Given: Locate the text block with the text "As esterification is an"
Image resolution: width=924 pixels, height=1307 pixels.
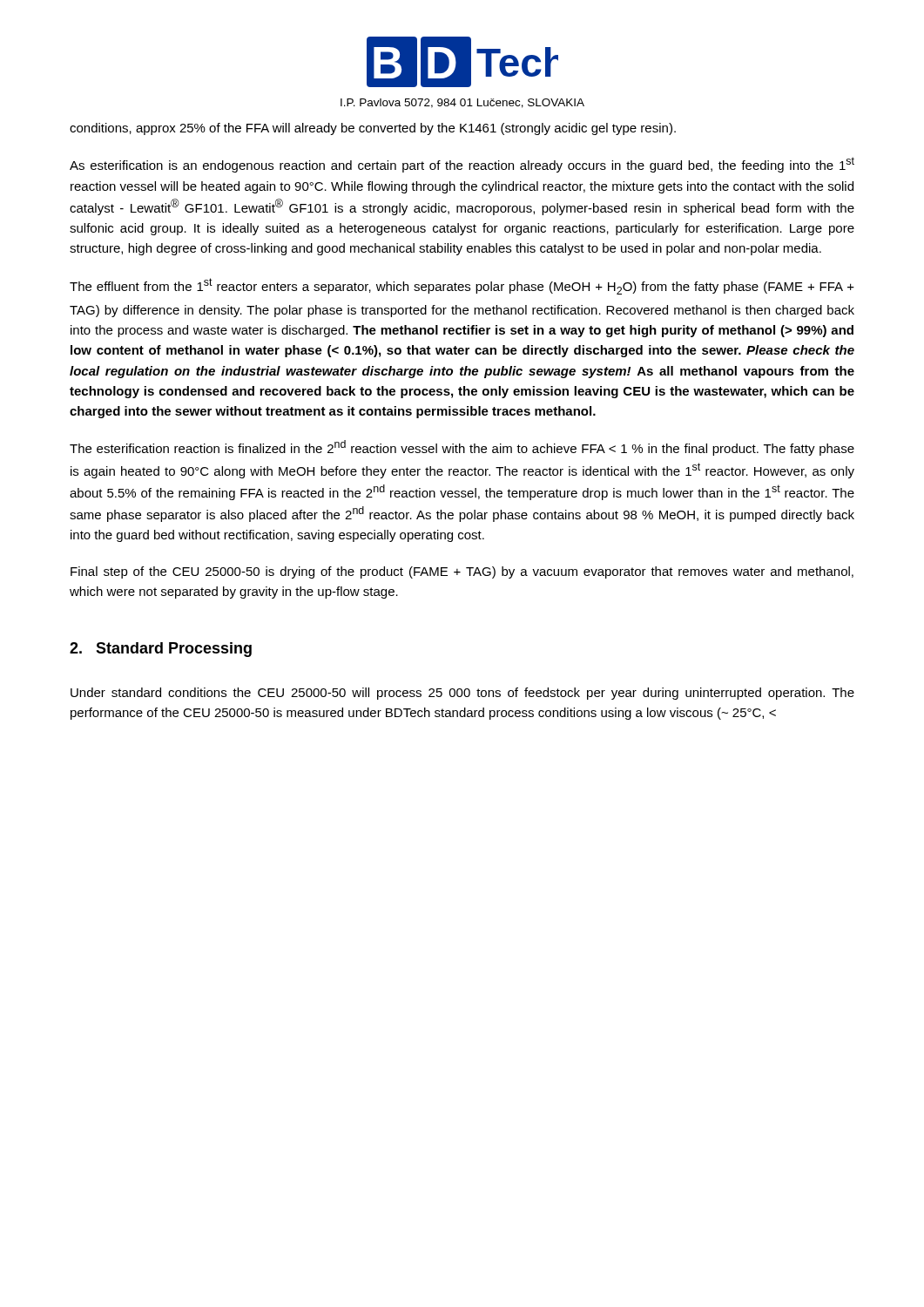Looking at the screenshot, I should coord(462,205).
